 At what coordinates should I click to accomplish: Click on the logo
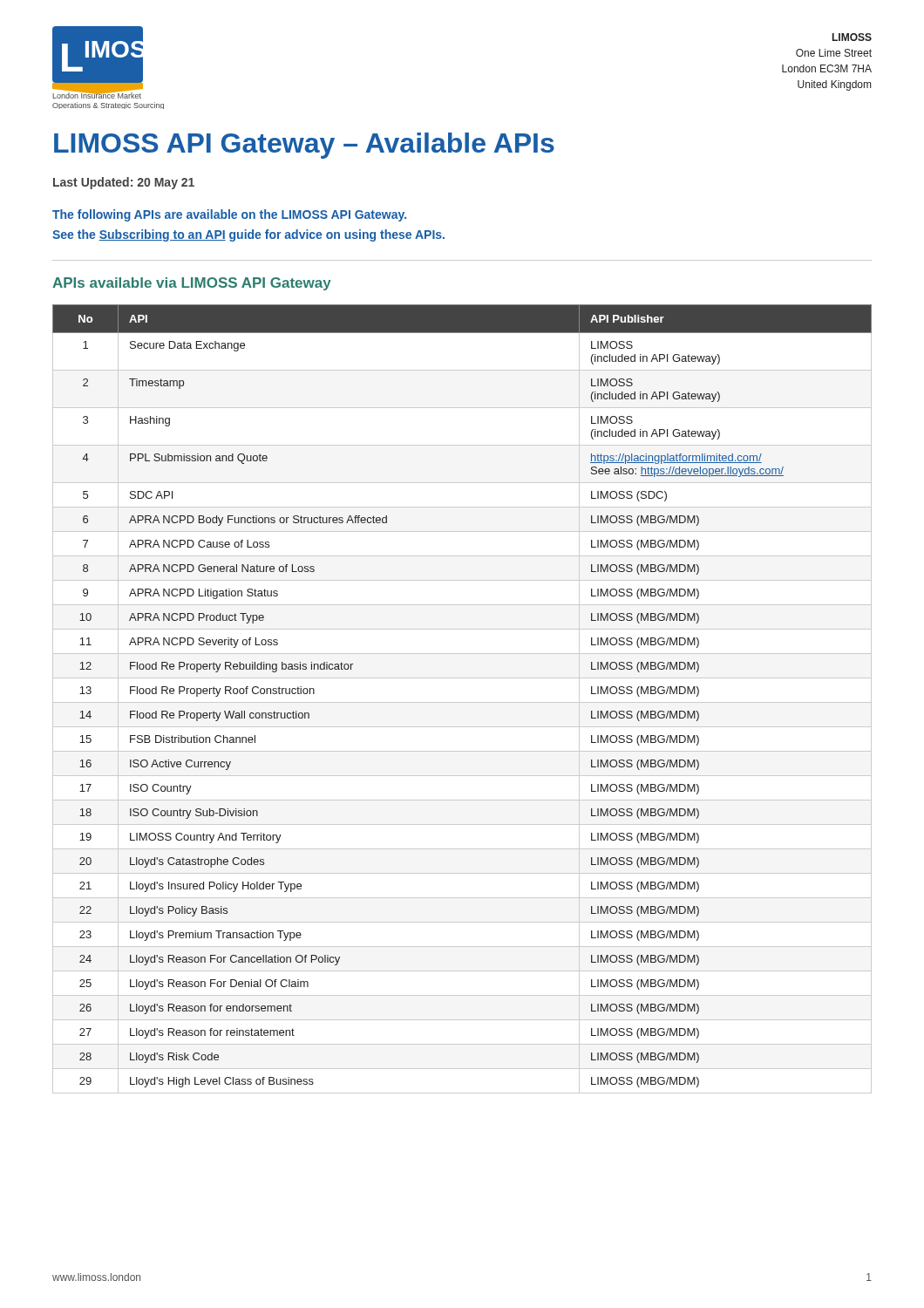point(148,68)
